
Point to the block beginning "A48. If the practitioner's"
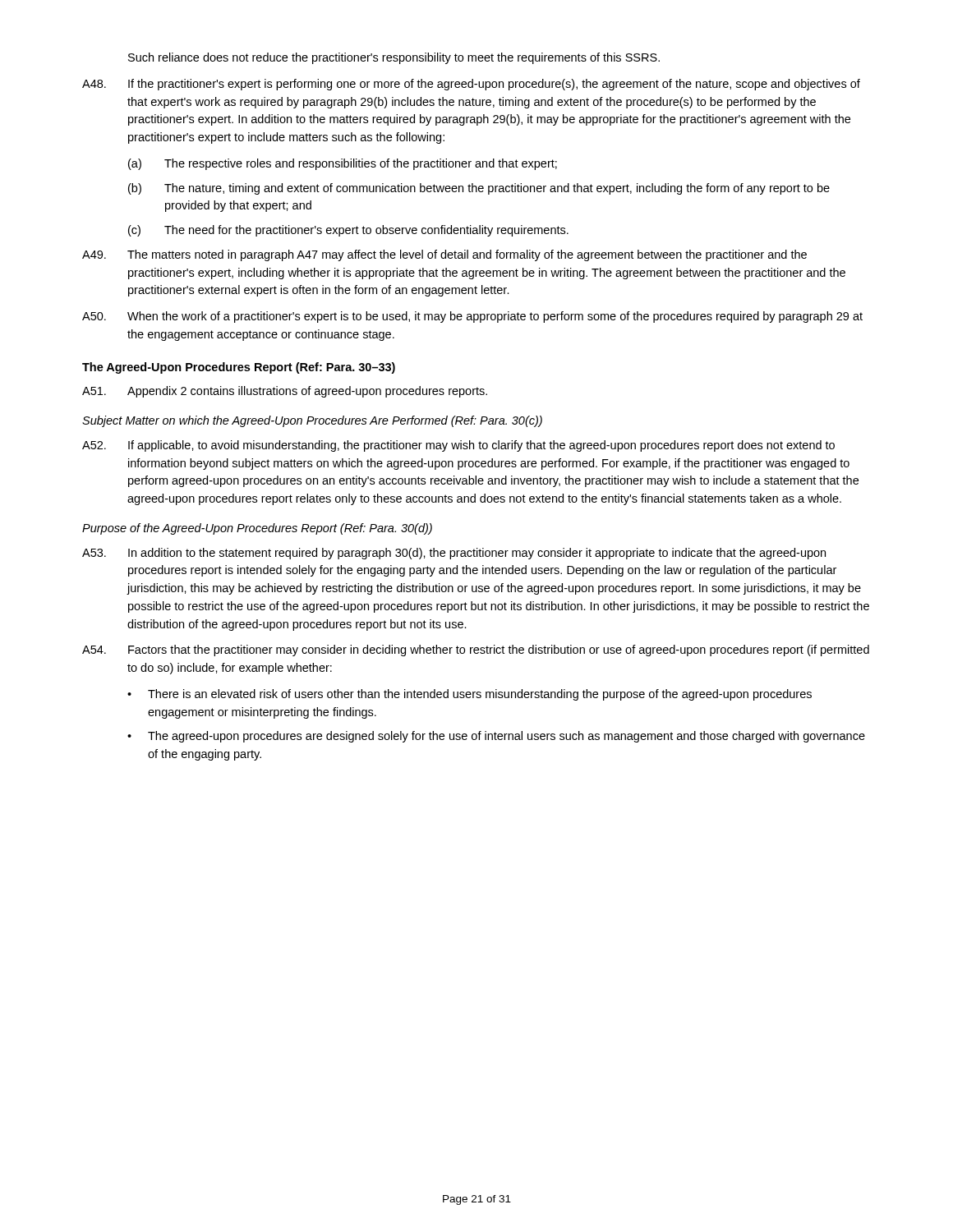[x=476, y=111]
